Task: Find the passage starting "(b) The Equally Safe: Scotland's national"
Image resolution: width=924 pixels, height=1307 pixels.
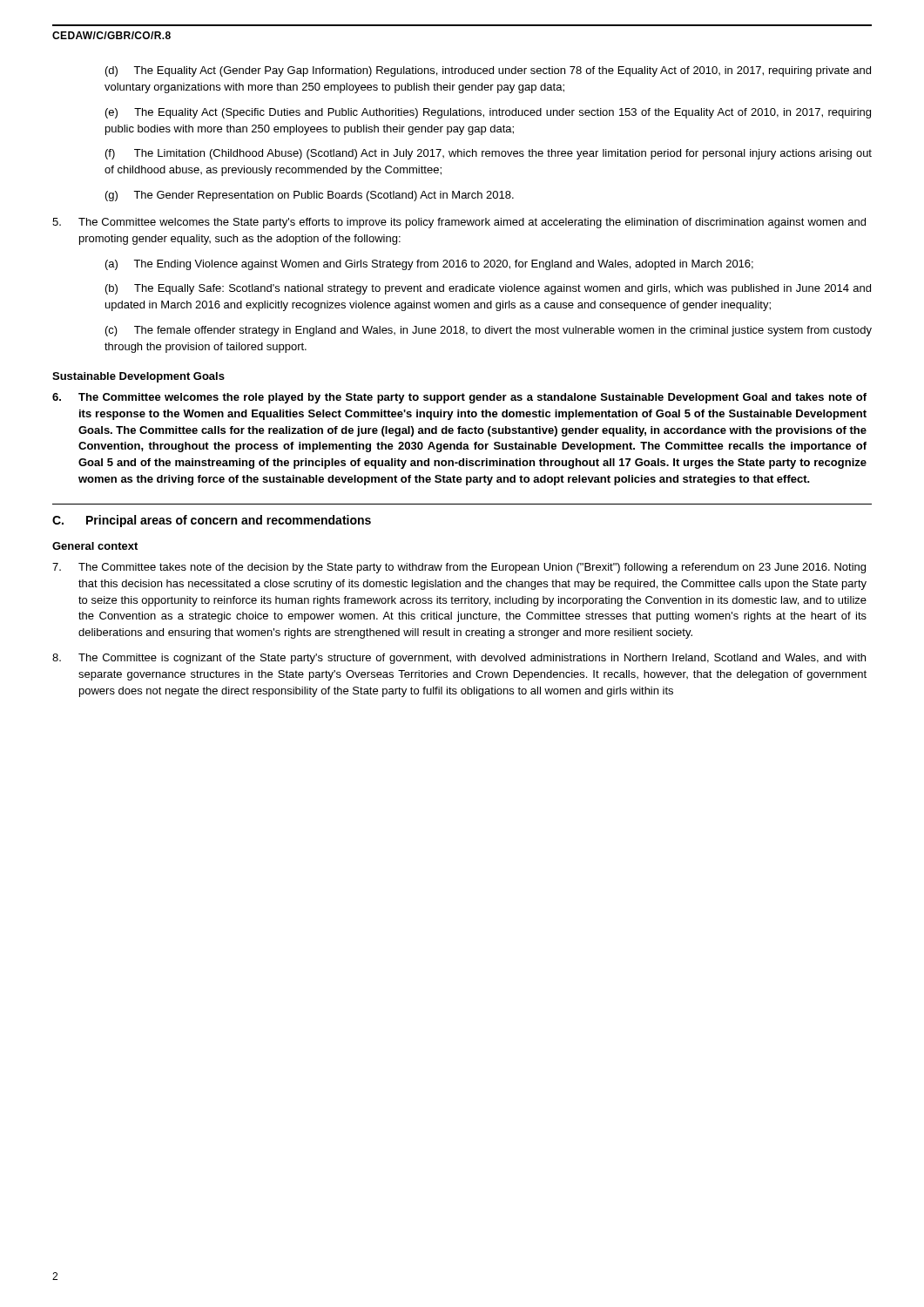Action: [488, 296]
